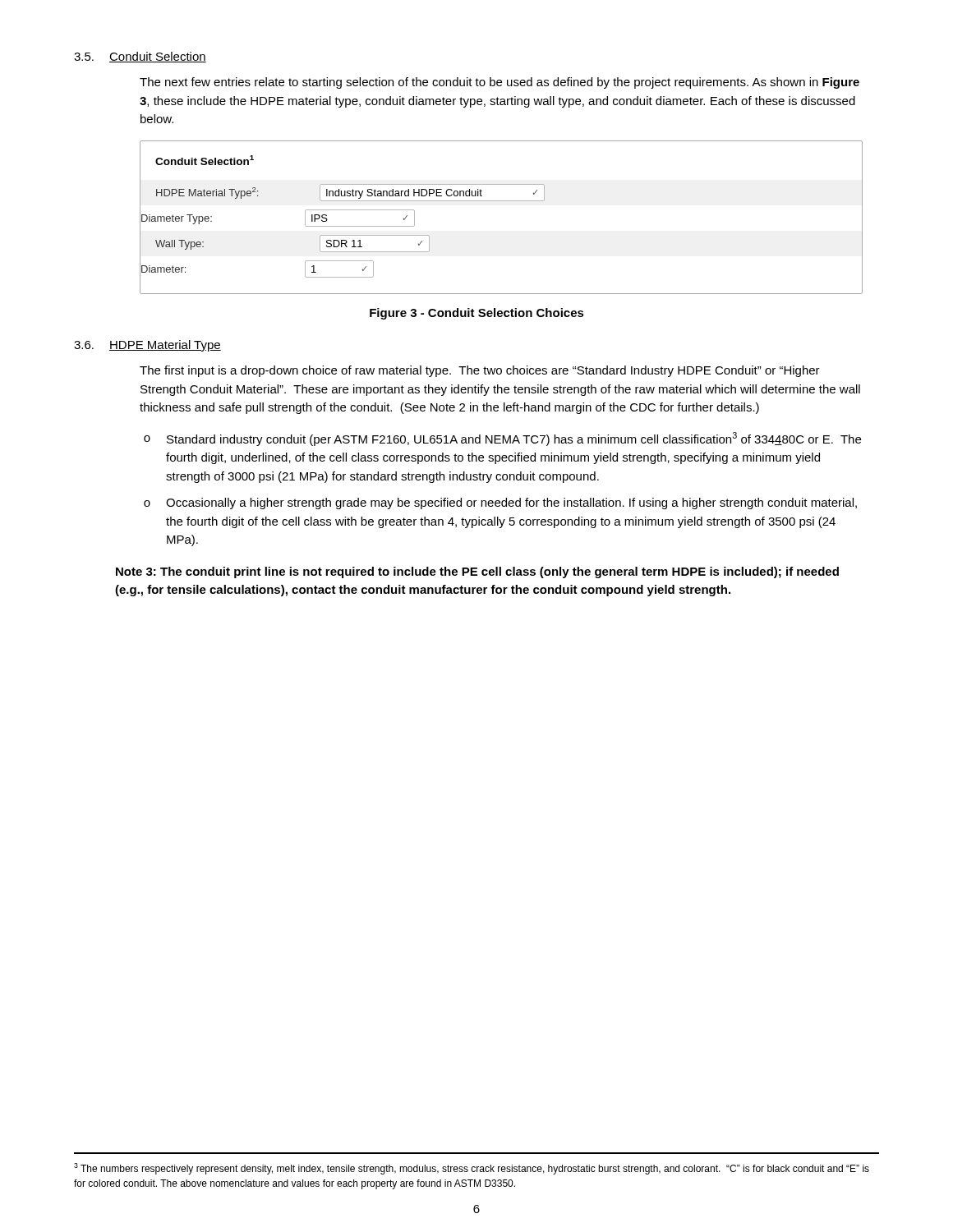Locate the block of text that opens with "The next few entries relate to"
This screenshot has width=953, height=1232.
tap(500, 100)
